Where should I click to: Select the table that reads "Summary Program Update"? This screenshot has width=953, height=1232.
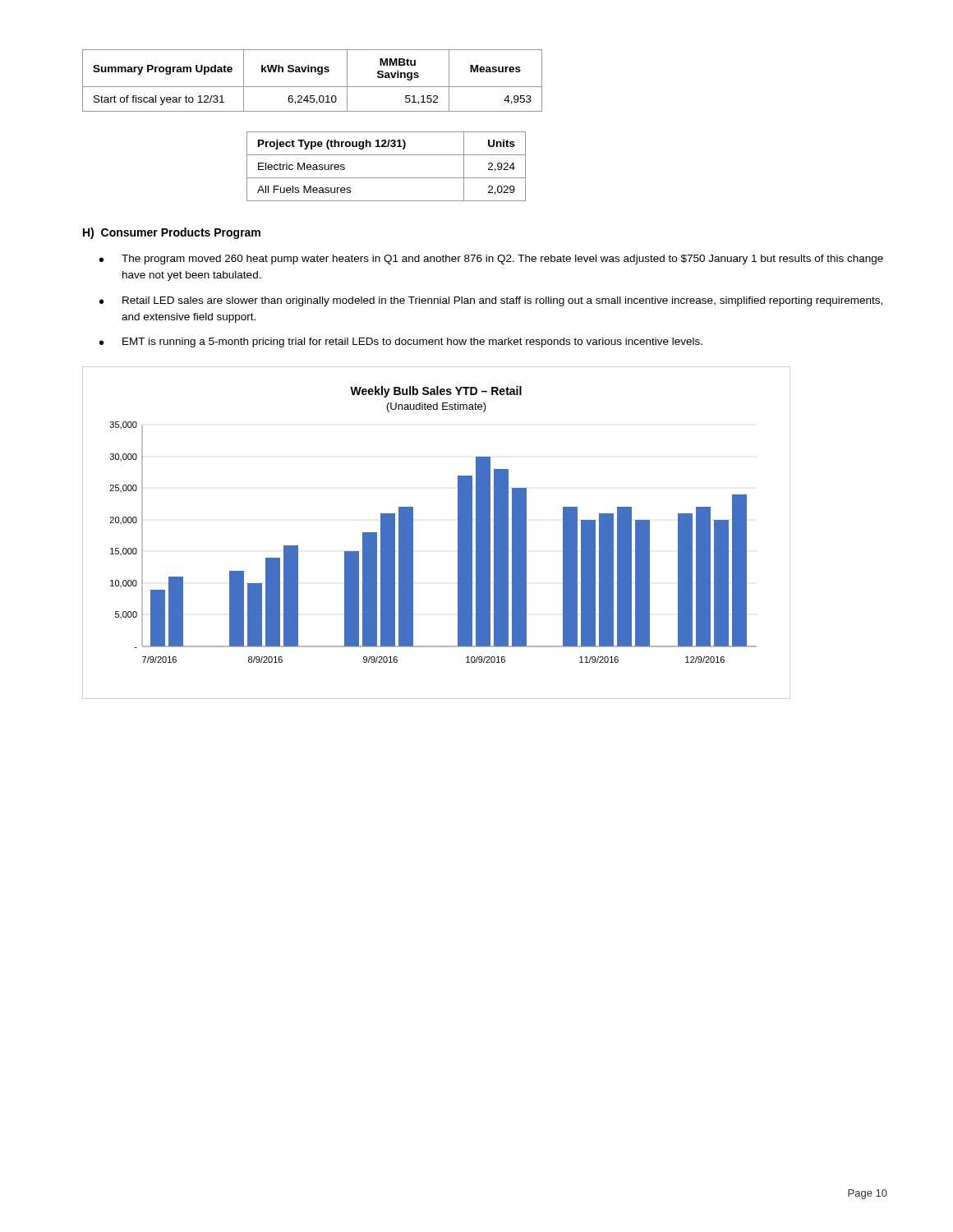485,81
